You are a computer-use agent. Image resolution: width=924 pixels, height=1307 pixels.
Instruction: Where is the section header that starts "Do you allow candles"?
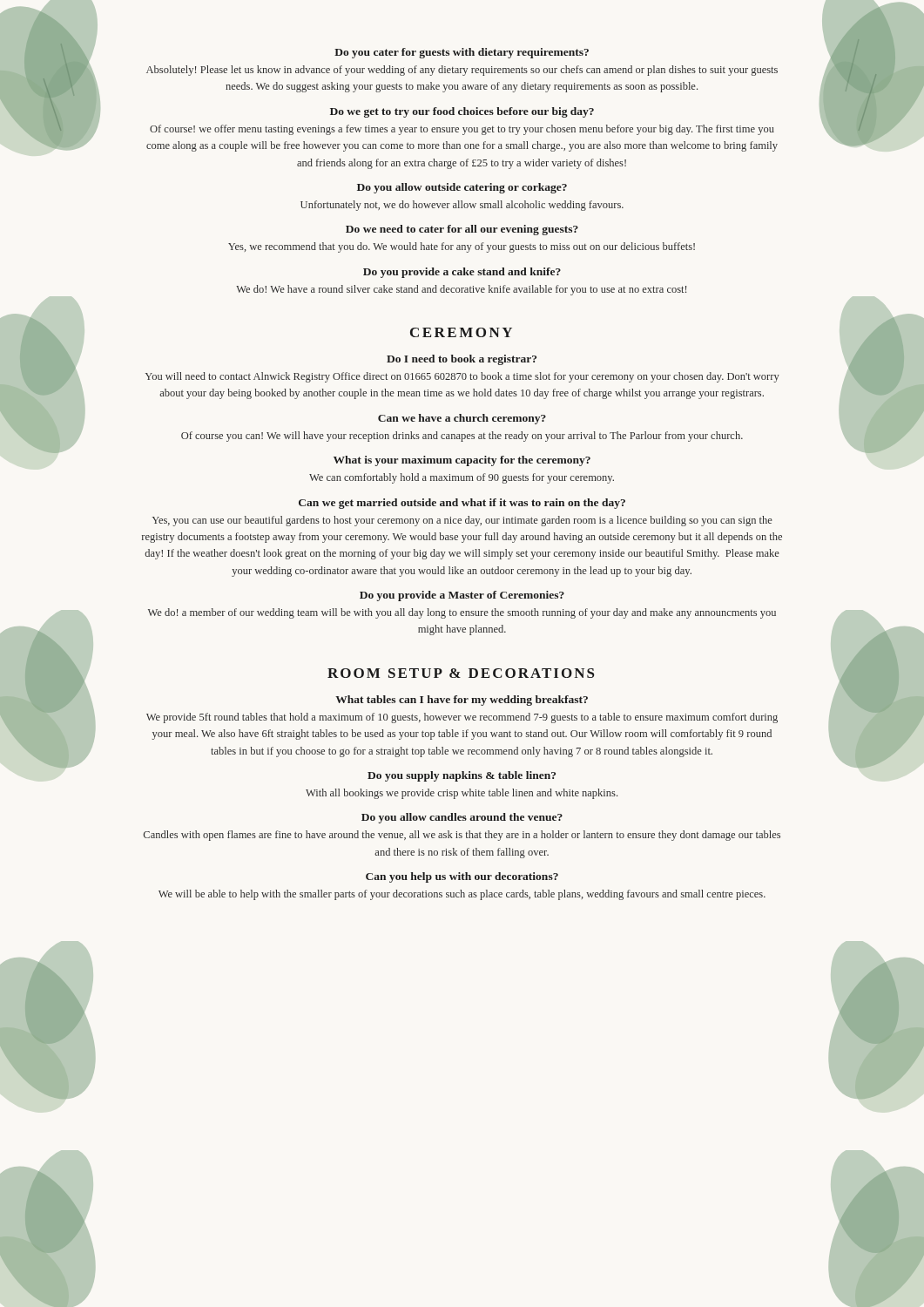pyautogui.click(x=462, y=817)
